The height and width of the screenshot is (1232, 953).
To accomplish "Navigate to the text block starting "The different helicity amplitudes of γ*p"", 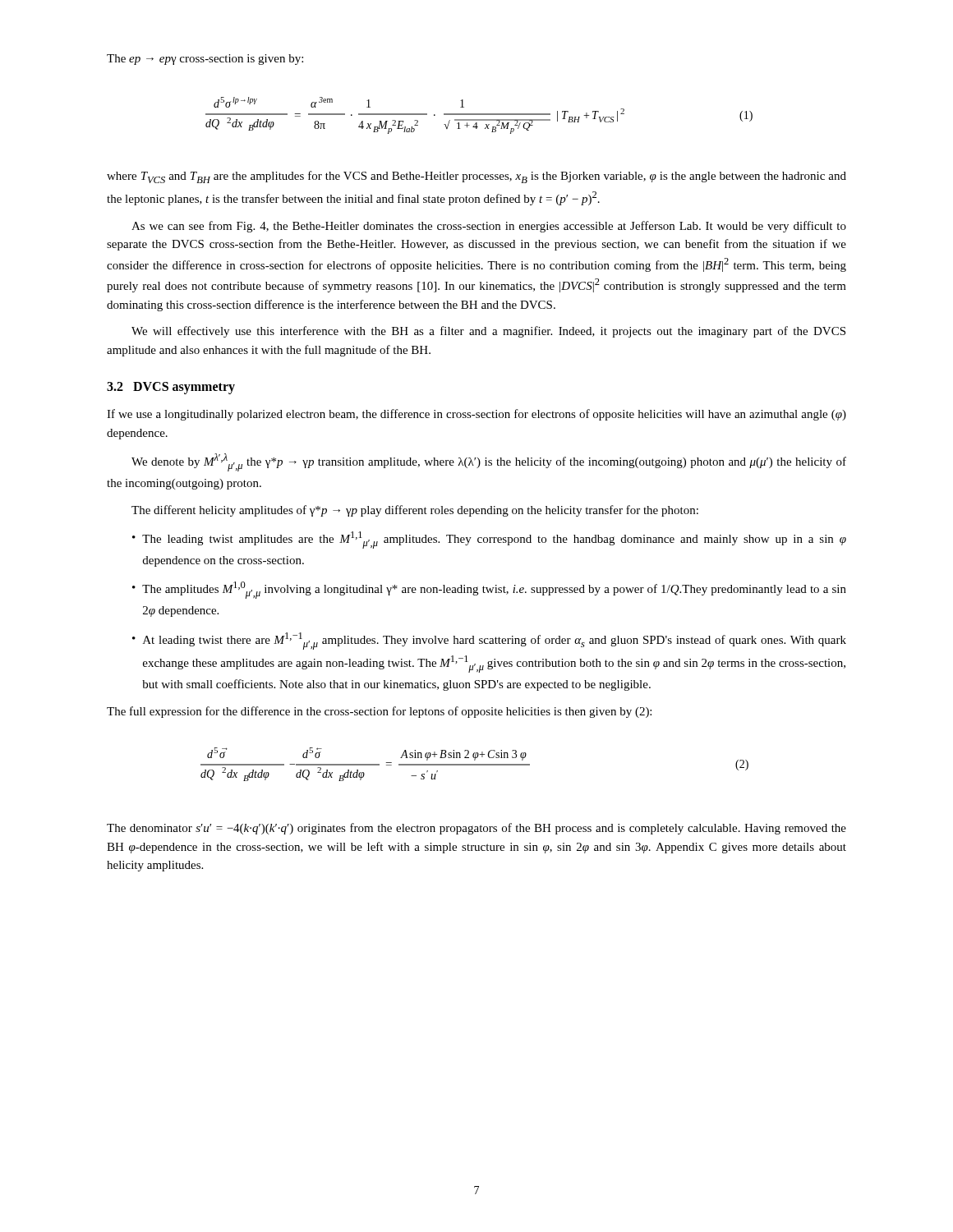I will pyautogui.click(x=476, y=510).
